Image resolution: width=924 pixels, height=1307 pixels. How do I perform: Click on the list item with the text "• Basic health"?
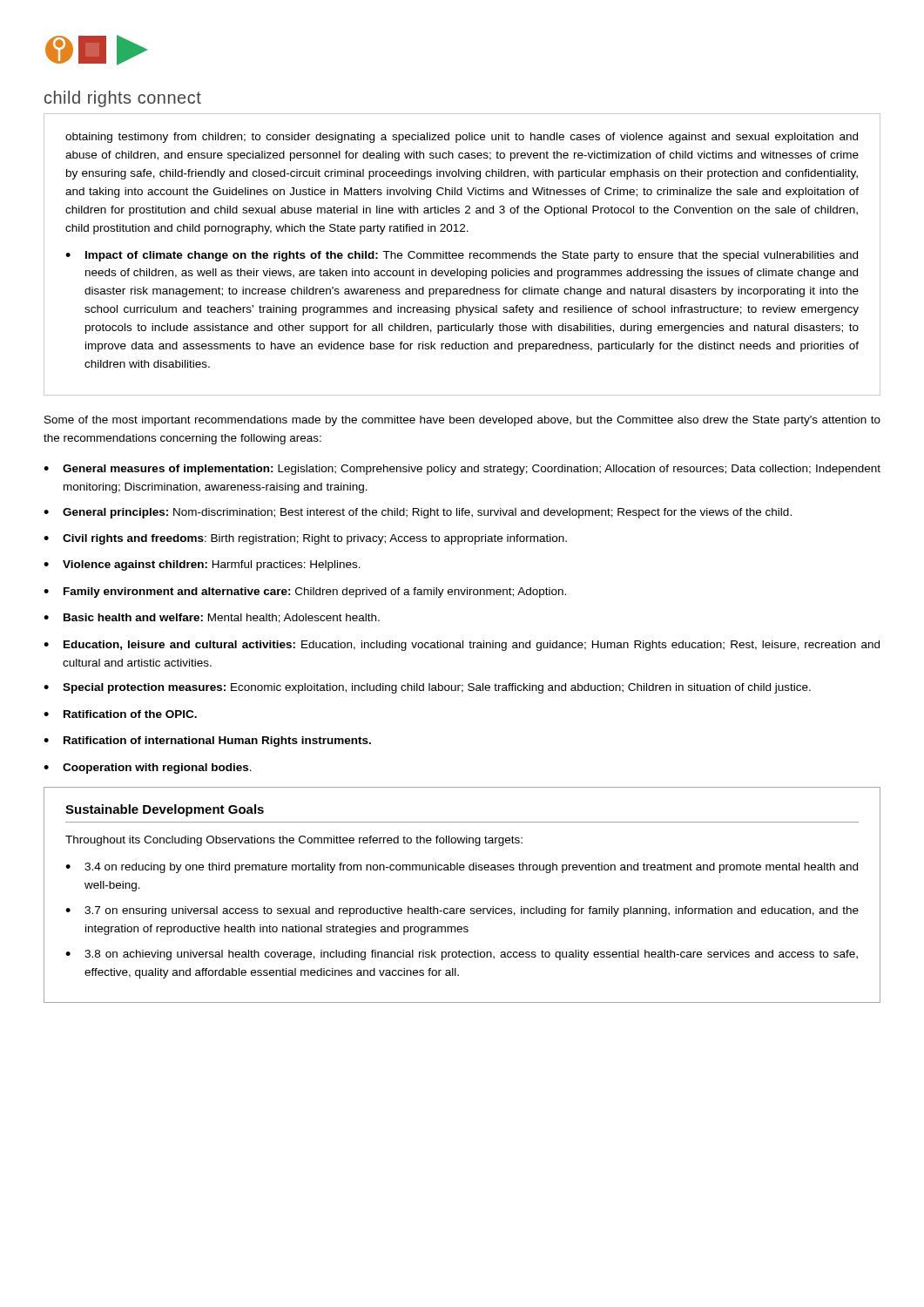pyautogui.click(x=212, y=618)
